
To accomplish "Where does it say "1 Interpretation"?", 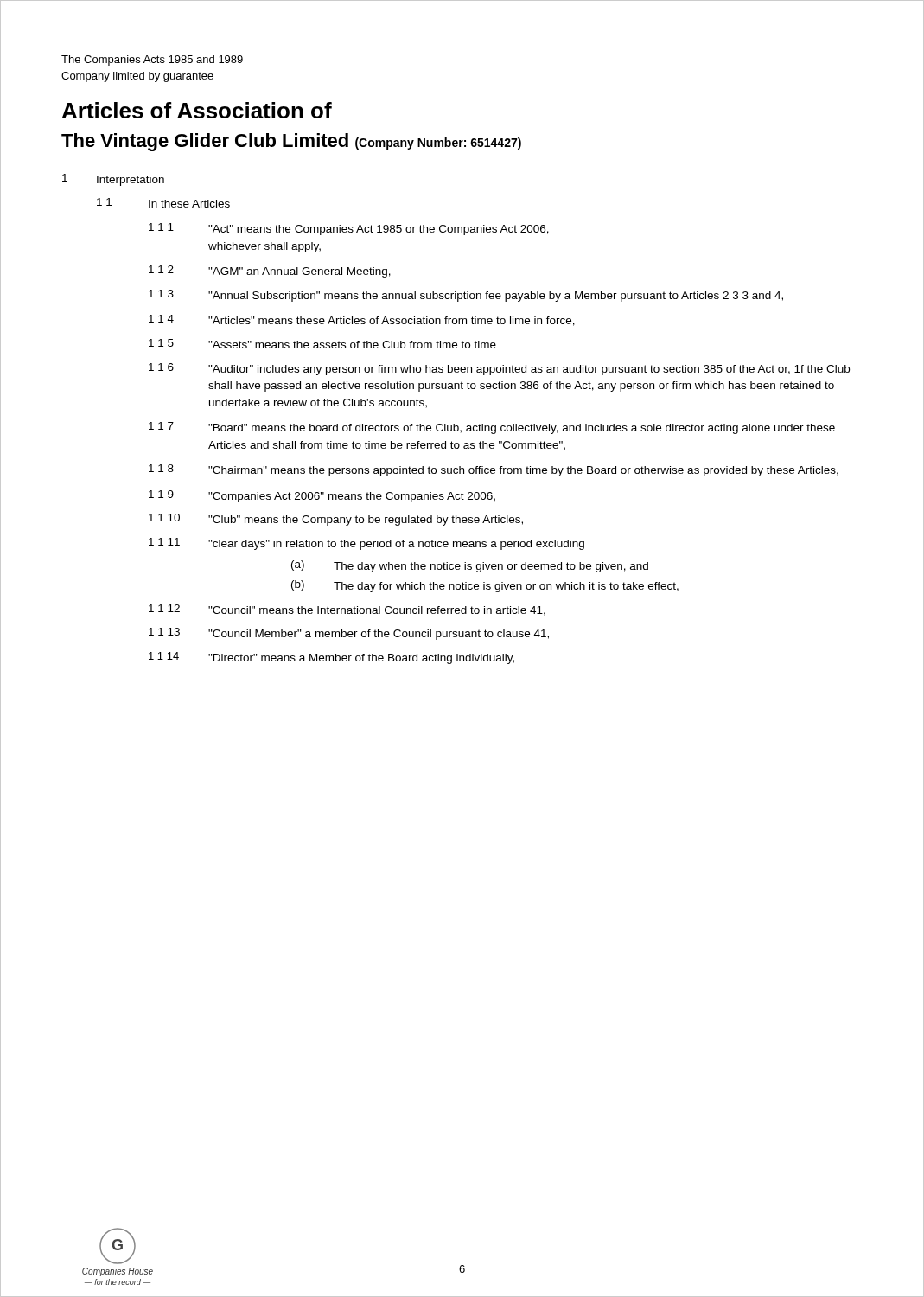I will 113,180.
